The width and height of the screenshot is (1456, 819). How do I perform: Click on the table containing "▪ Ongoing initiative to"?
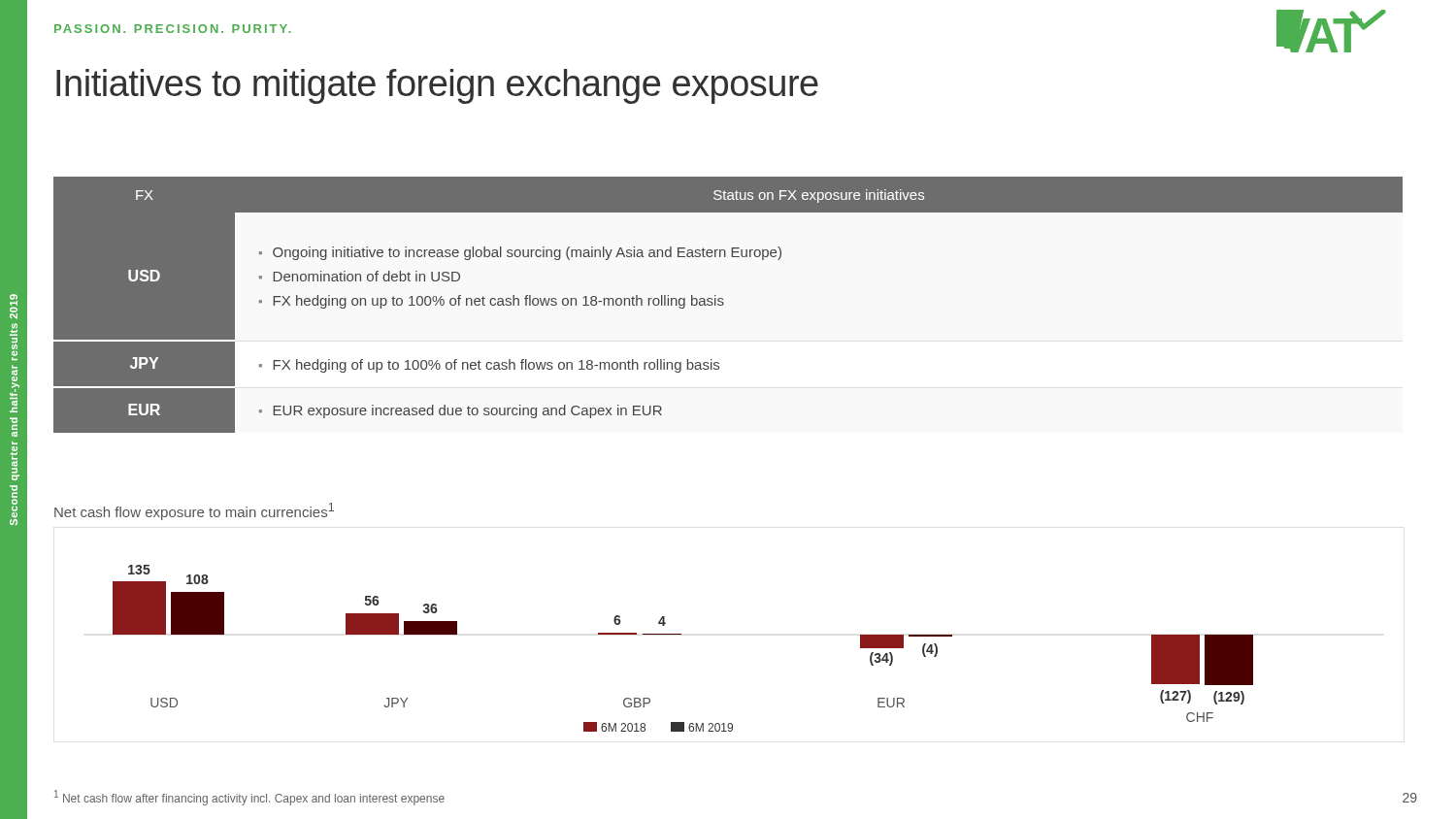[728, 305]
